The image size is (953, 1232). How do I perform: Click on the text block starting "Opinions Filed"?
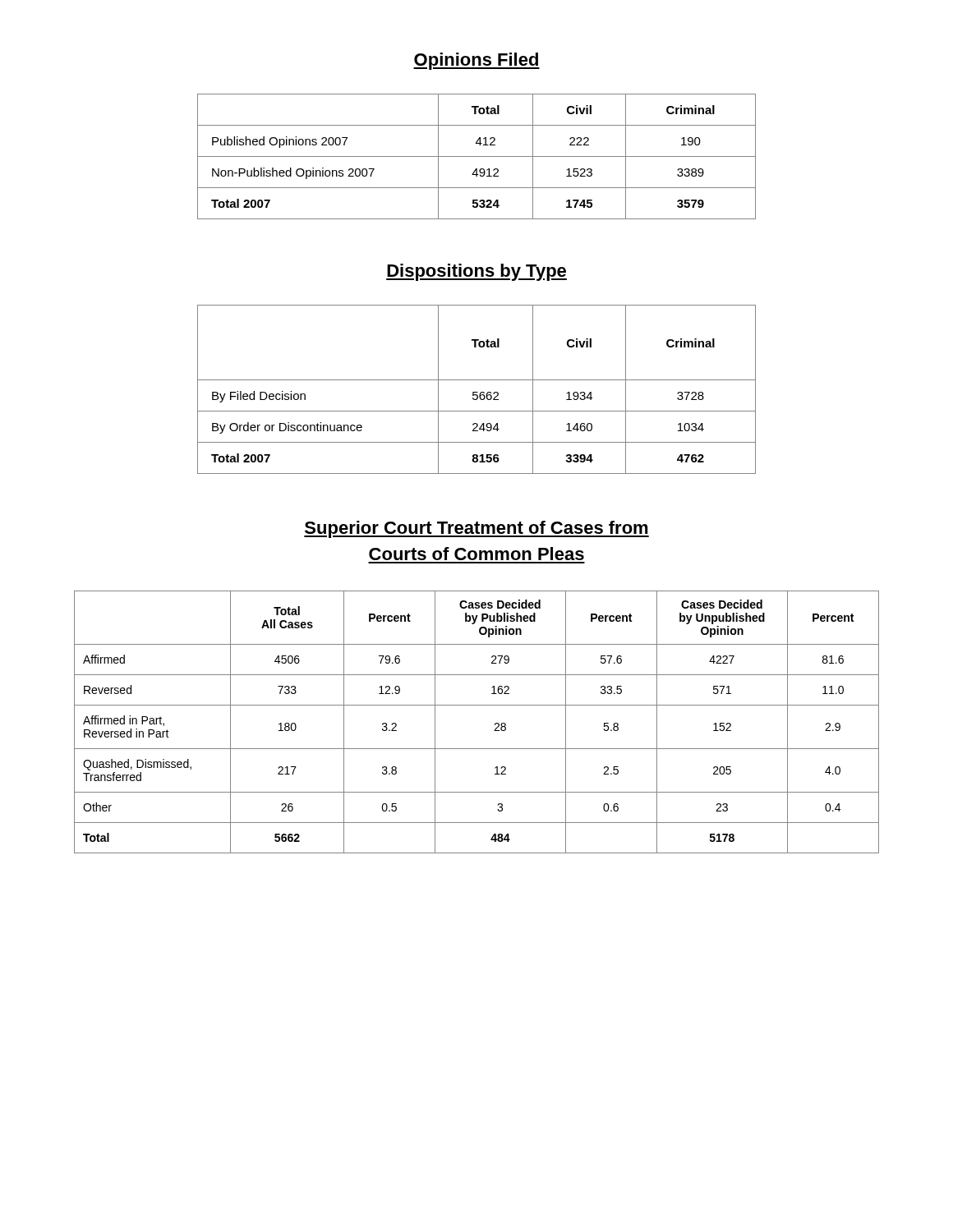click(476, 60)
